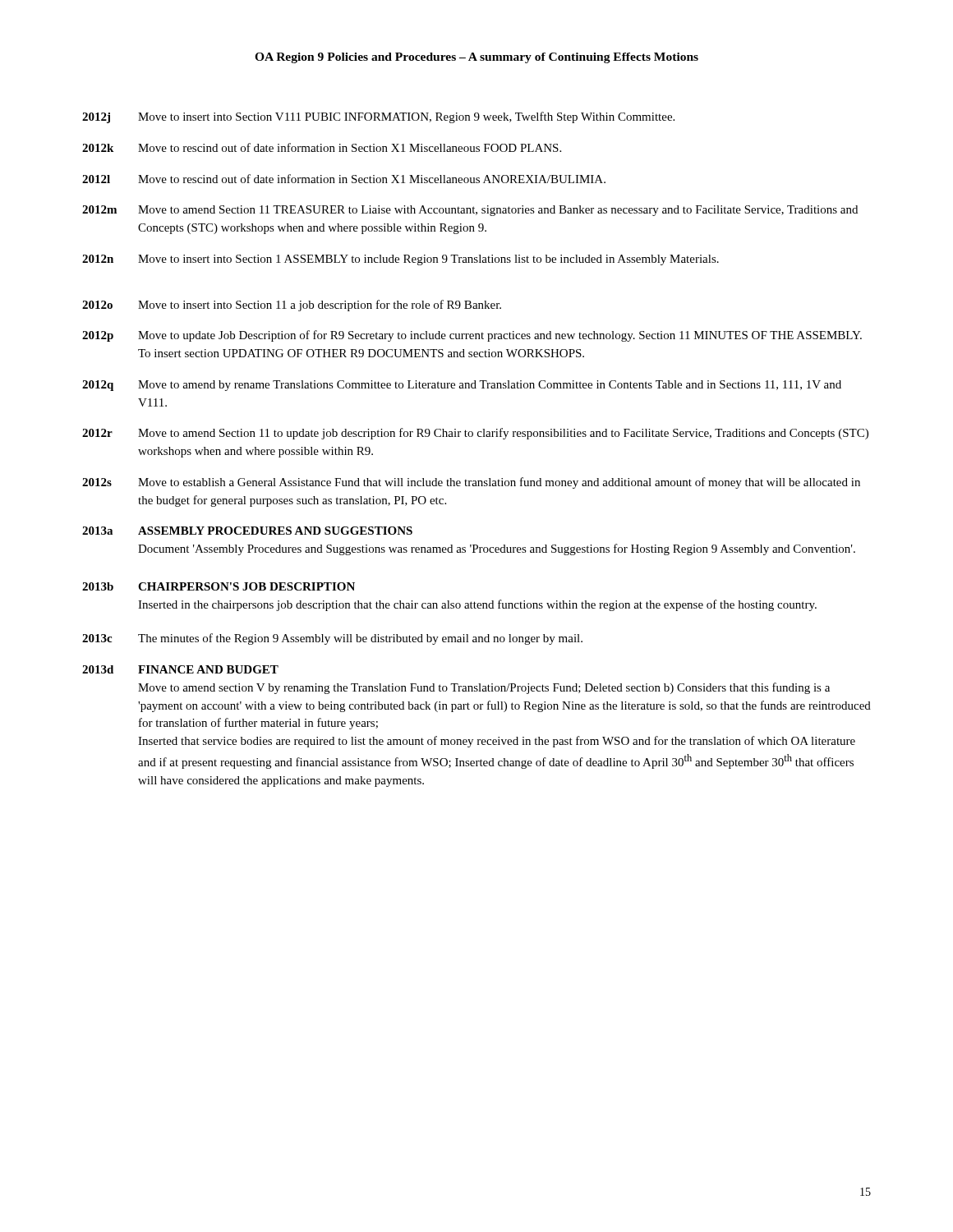Screen dimensions: 1232x953
Task: Find the list item that reads "2012s Move to establish"
Action: pos(476,492)
